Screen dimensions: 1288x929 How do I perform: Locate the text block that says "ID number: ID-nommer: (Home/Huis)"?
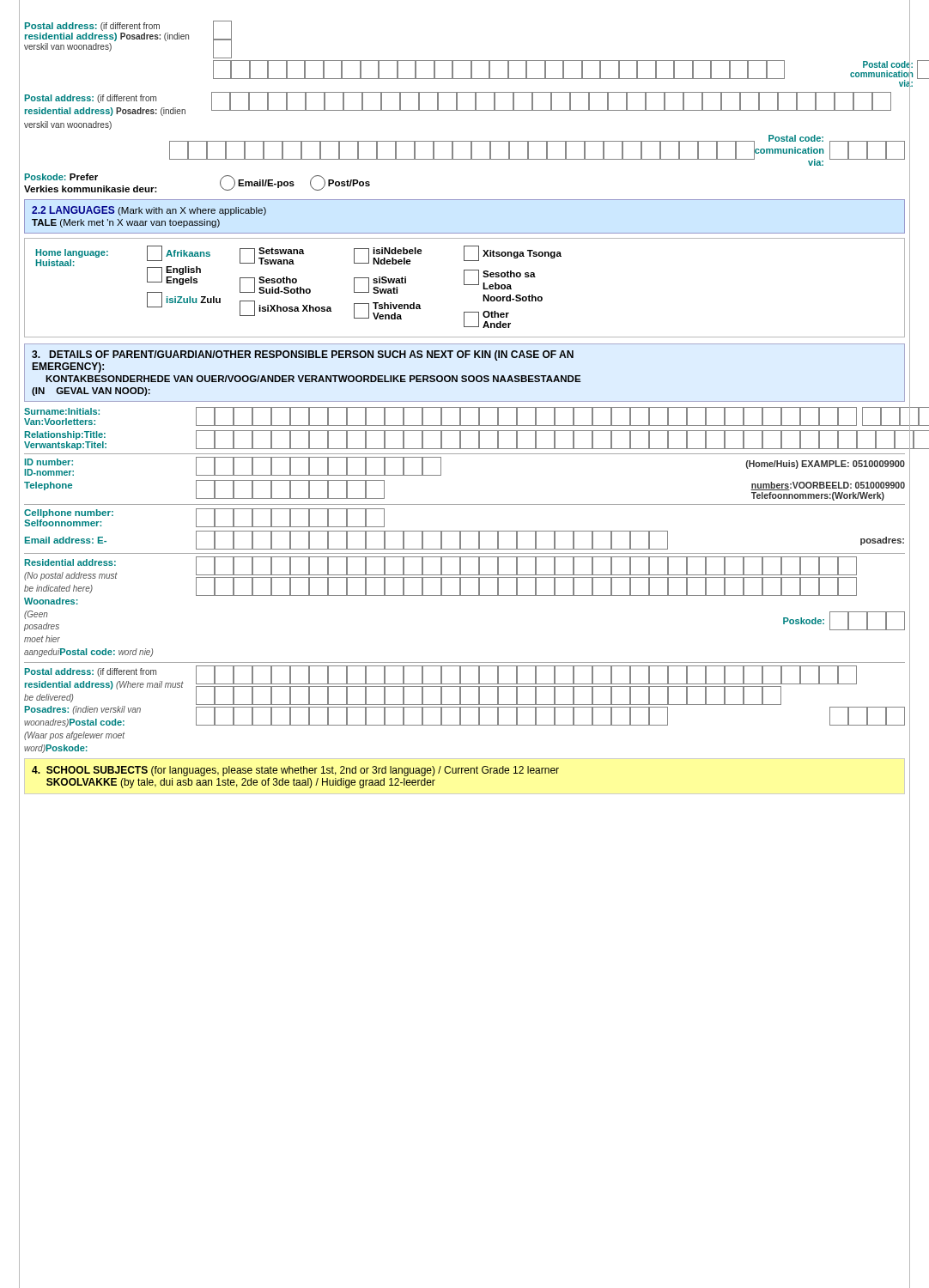(58, 465)
